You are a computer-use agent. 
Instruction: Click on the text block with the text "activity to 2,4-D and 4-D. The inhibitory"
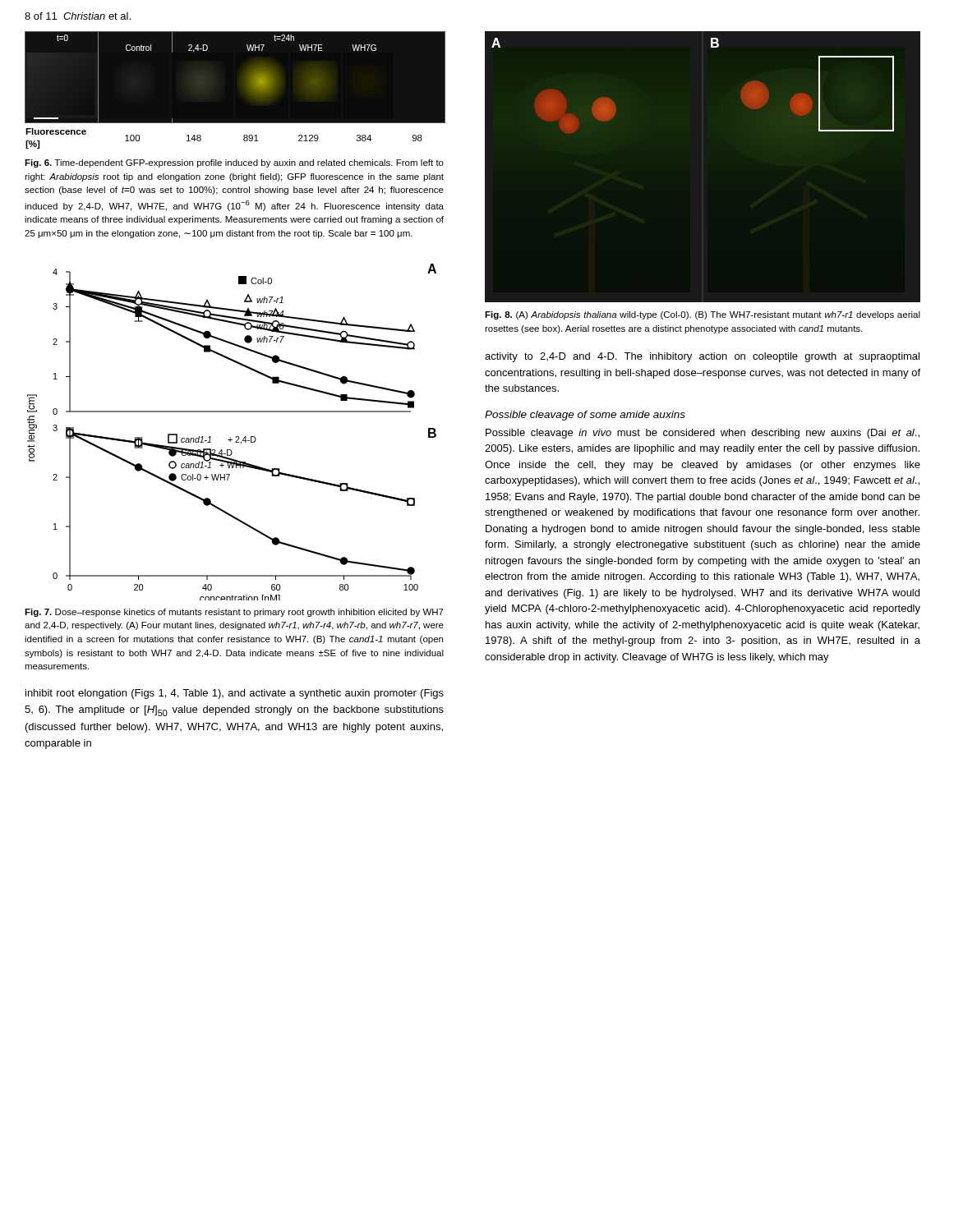point(703,372)
